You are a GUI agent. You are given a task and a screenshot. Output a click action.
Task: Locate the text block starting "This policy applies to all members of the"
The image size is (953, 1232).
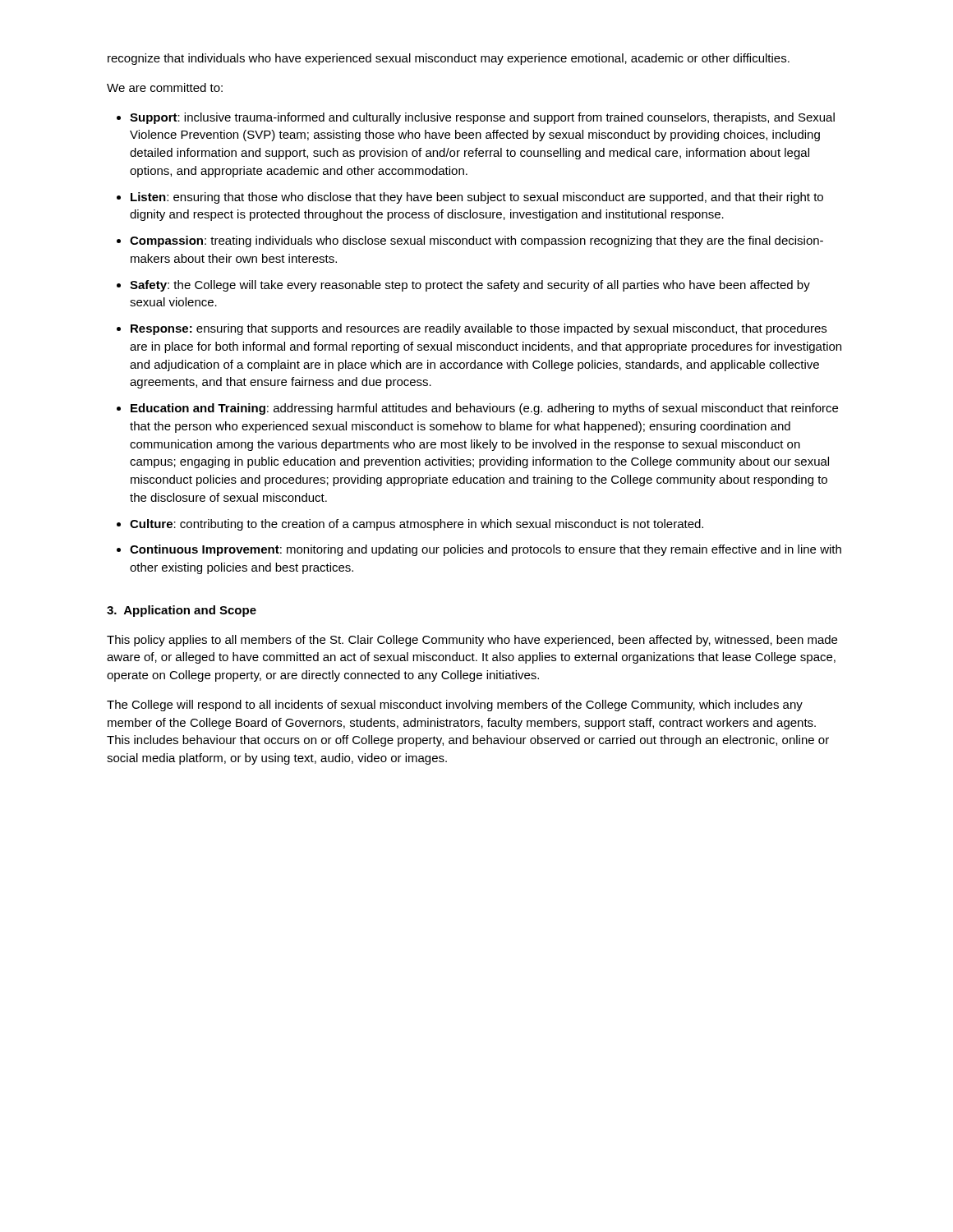pyautogui.click(x=476, y=657)
